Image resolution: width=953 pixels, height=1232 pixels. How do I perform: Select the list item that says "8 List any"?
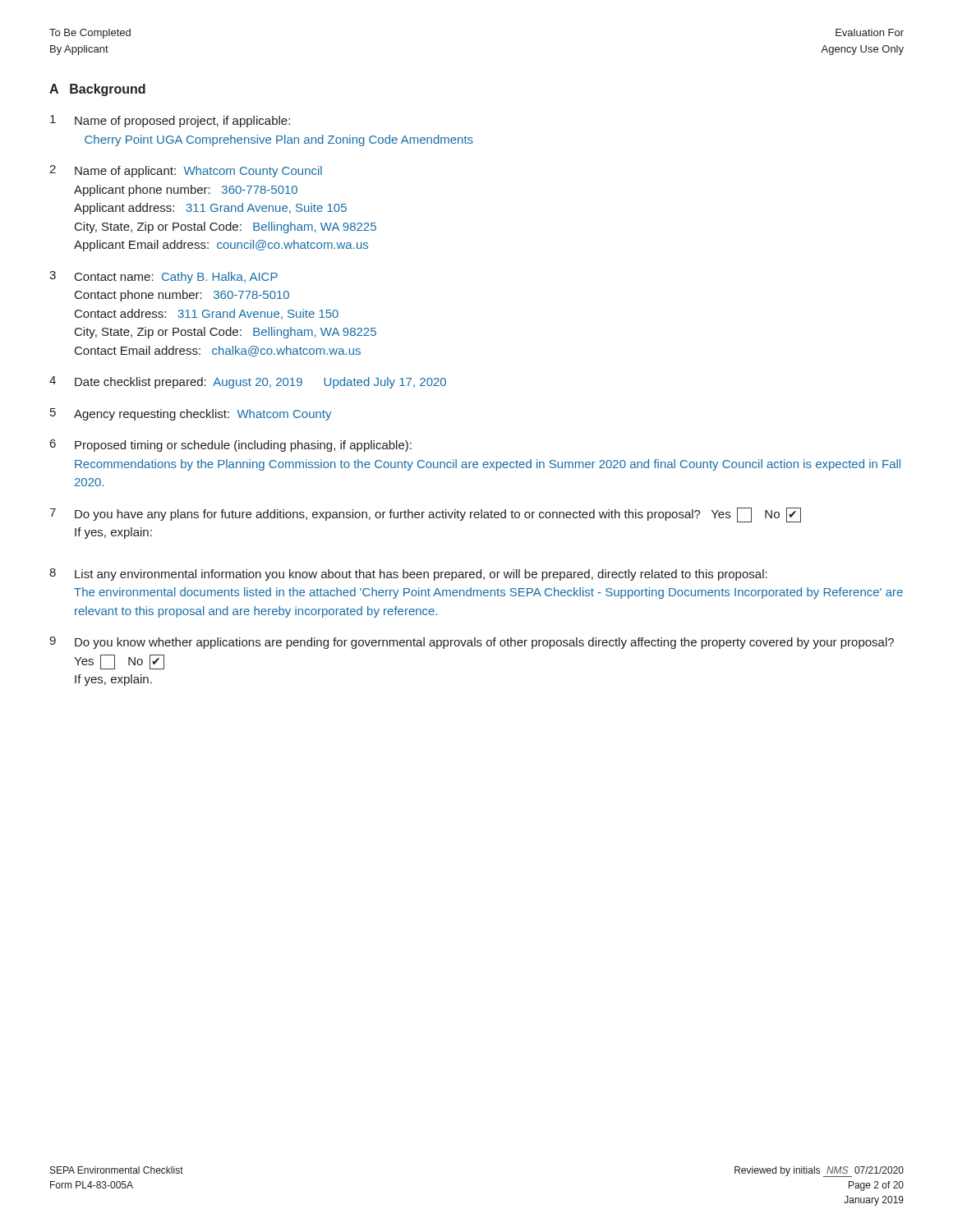pyautogui.click(x=476, y=592)
